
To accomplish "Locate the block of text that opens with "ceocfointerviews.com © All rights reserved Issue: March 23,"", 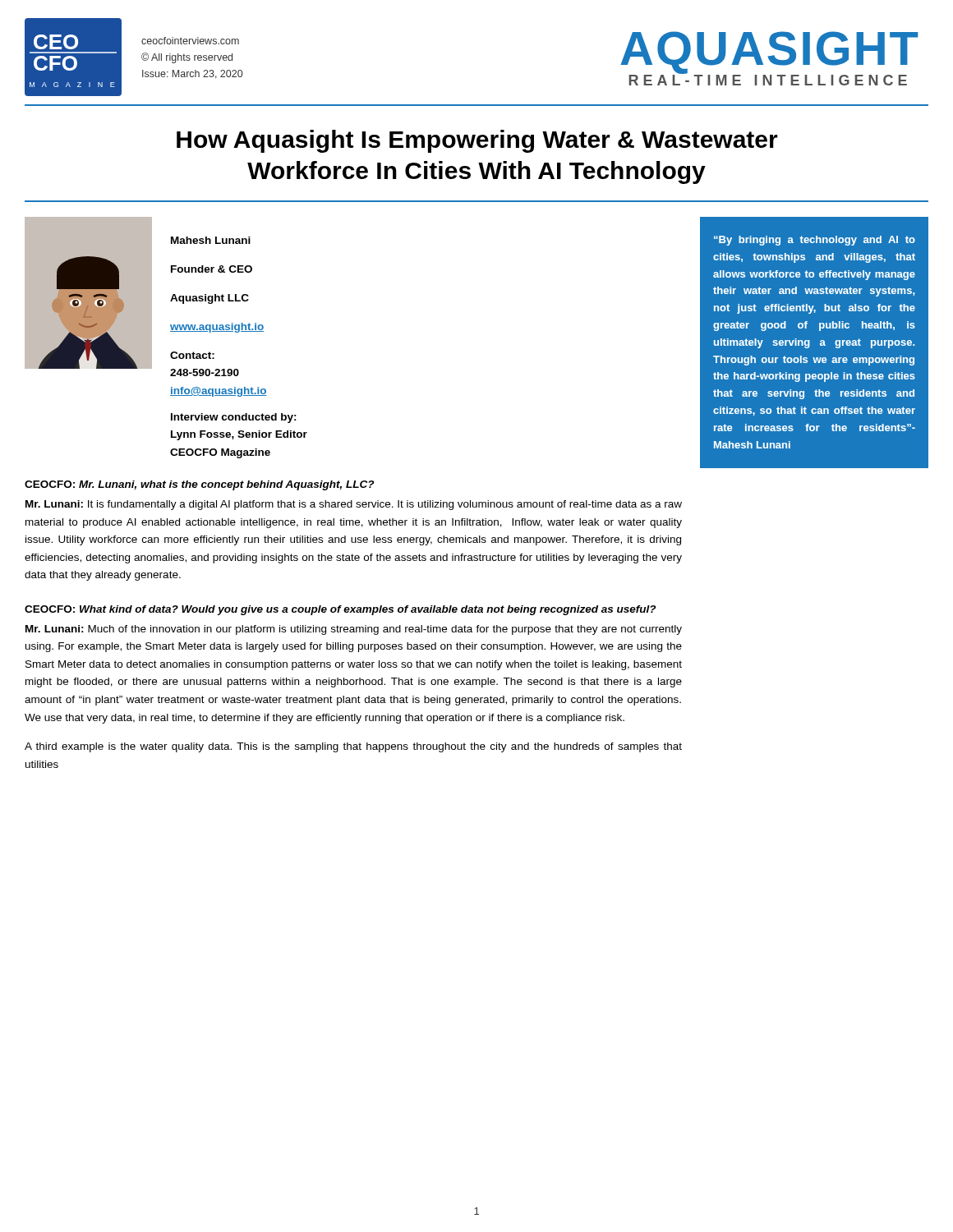I will point(192,57).
